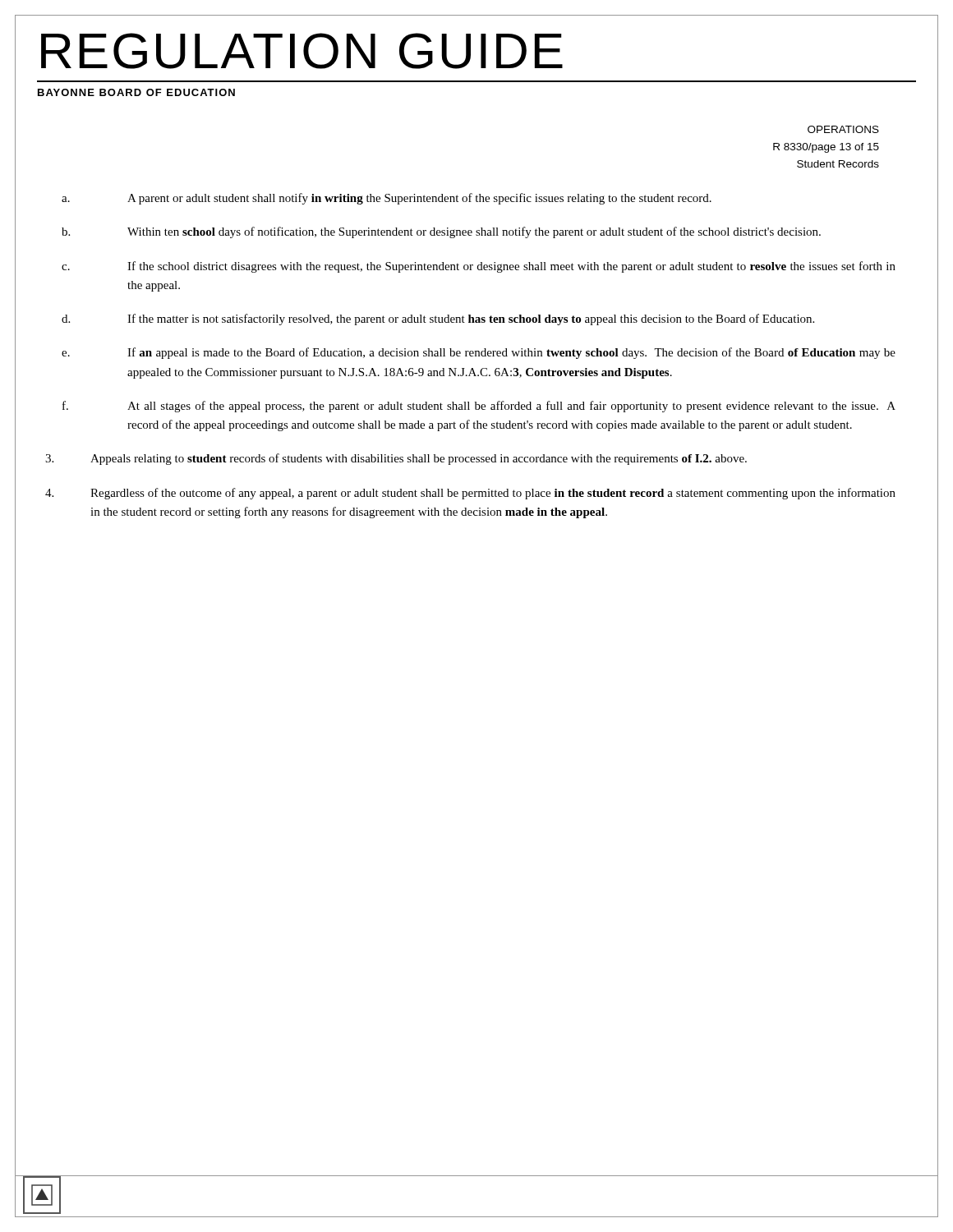Click the passage that begins "e. If an appeal is made to the"

tap(470, 363)
